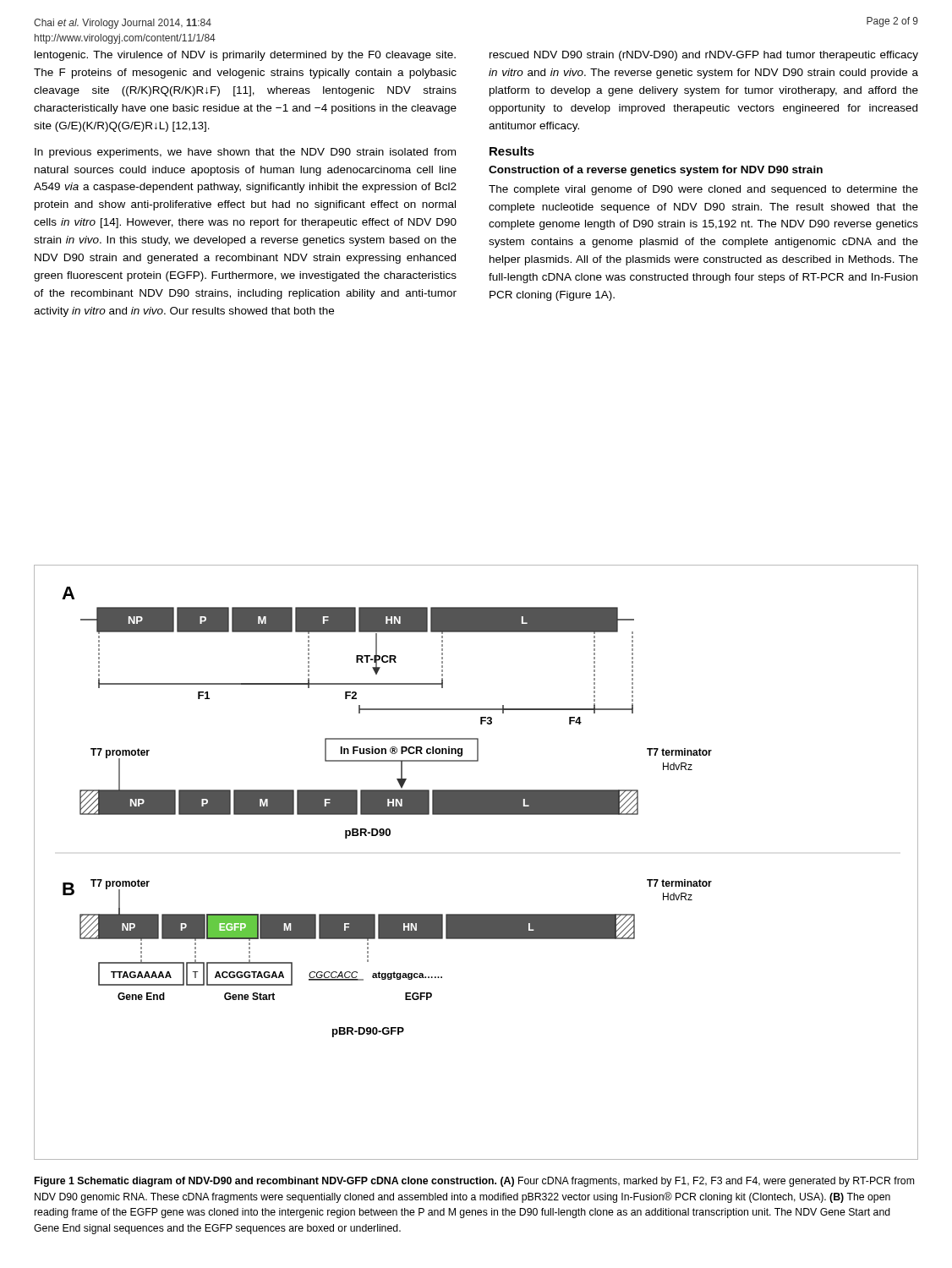Find the text block with the text "lentogenic. The virulence of"
Viewport: 952px width, 1268px height.
point(245,90)
